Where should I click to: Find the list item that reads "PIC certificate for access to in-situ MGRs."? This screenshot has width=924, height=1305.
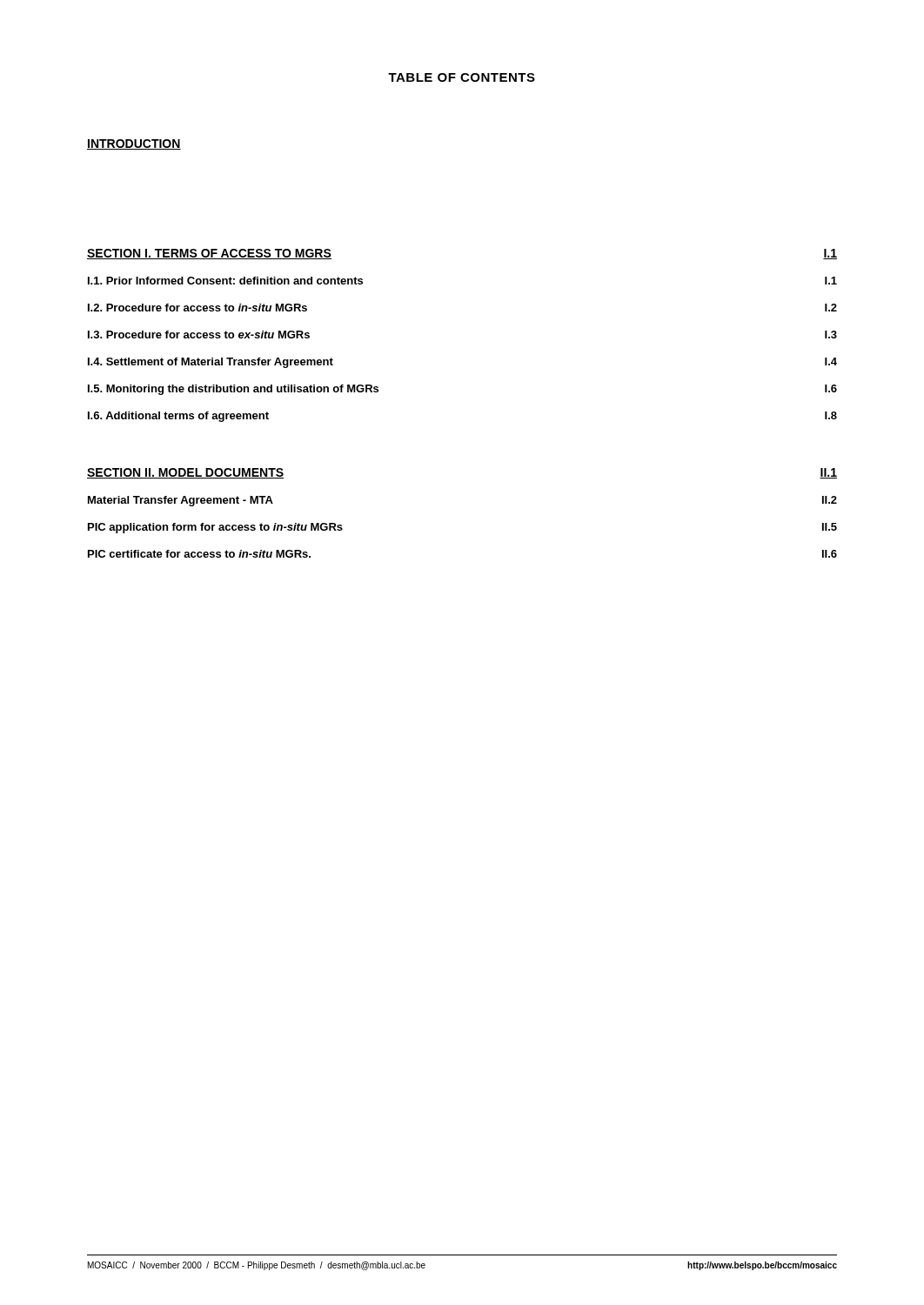pos(203,554)
